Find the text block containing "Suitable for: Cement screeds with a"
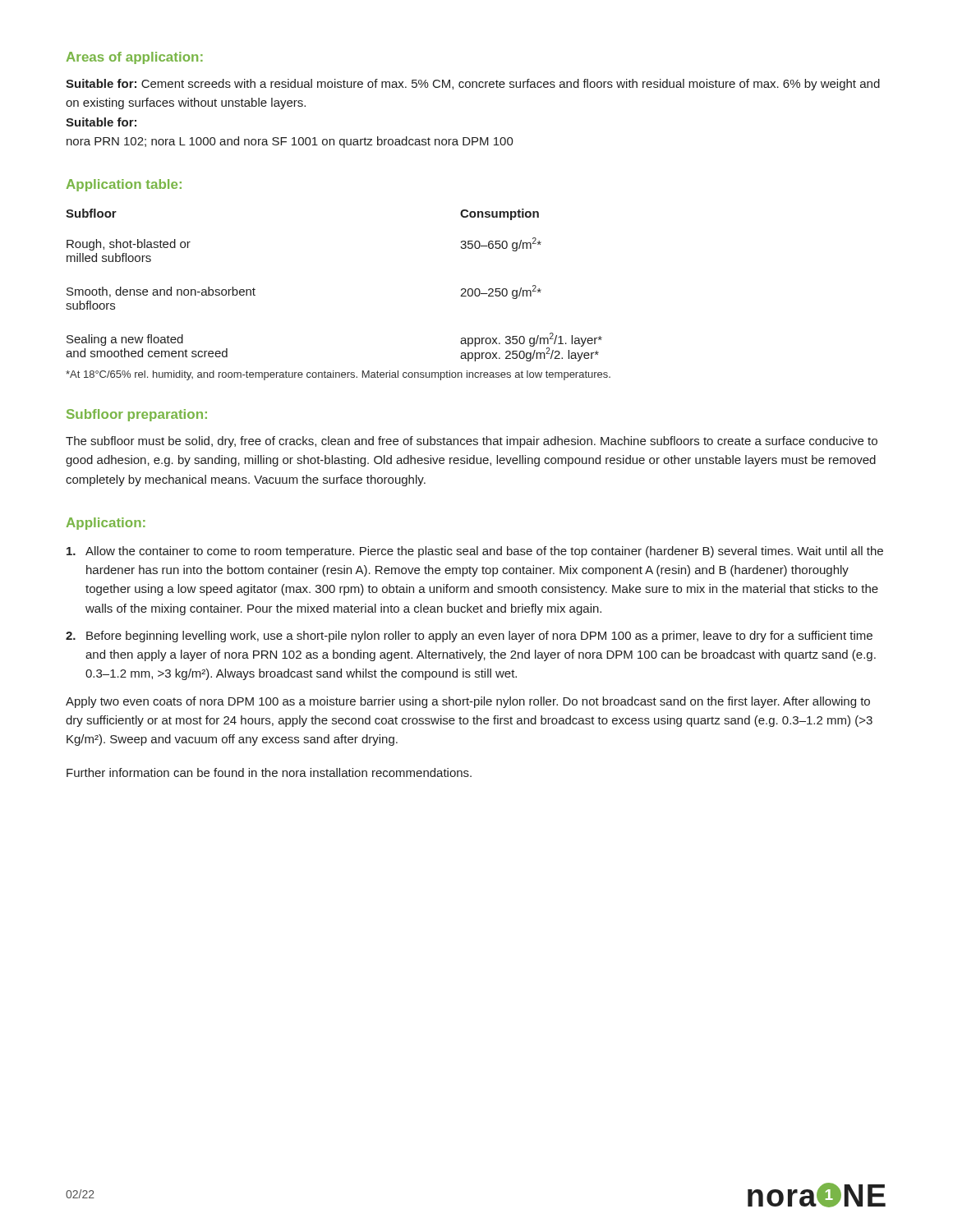Image resolution: width=953 pixels, height=1232 pixels. 473,85
